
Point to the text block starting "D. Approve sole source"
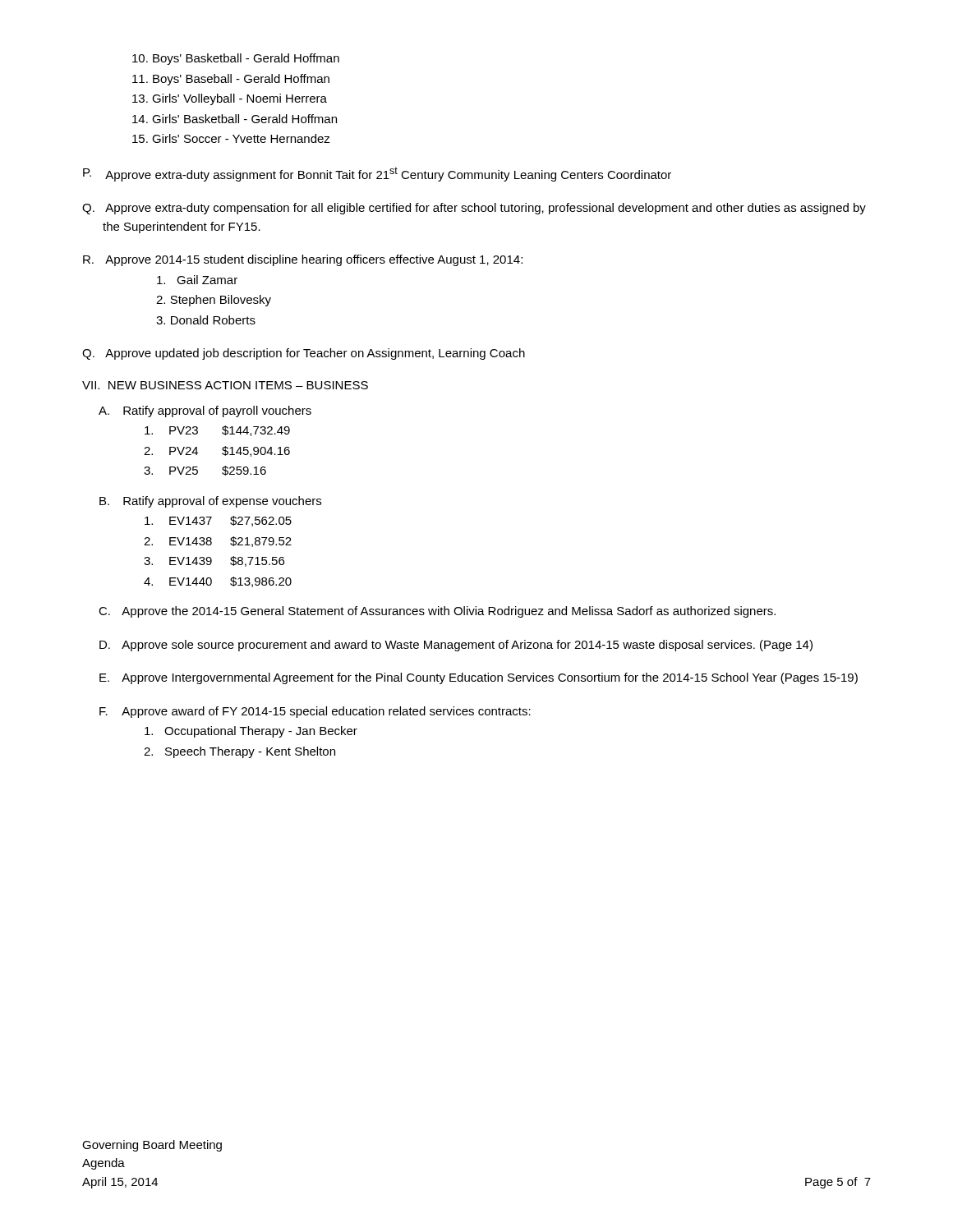456,645
